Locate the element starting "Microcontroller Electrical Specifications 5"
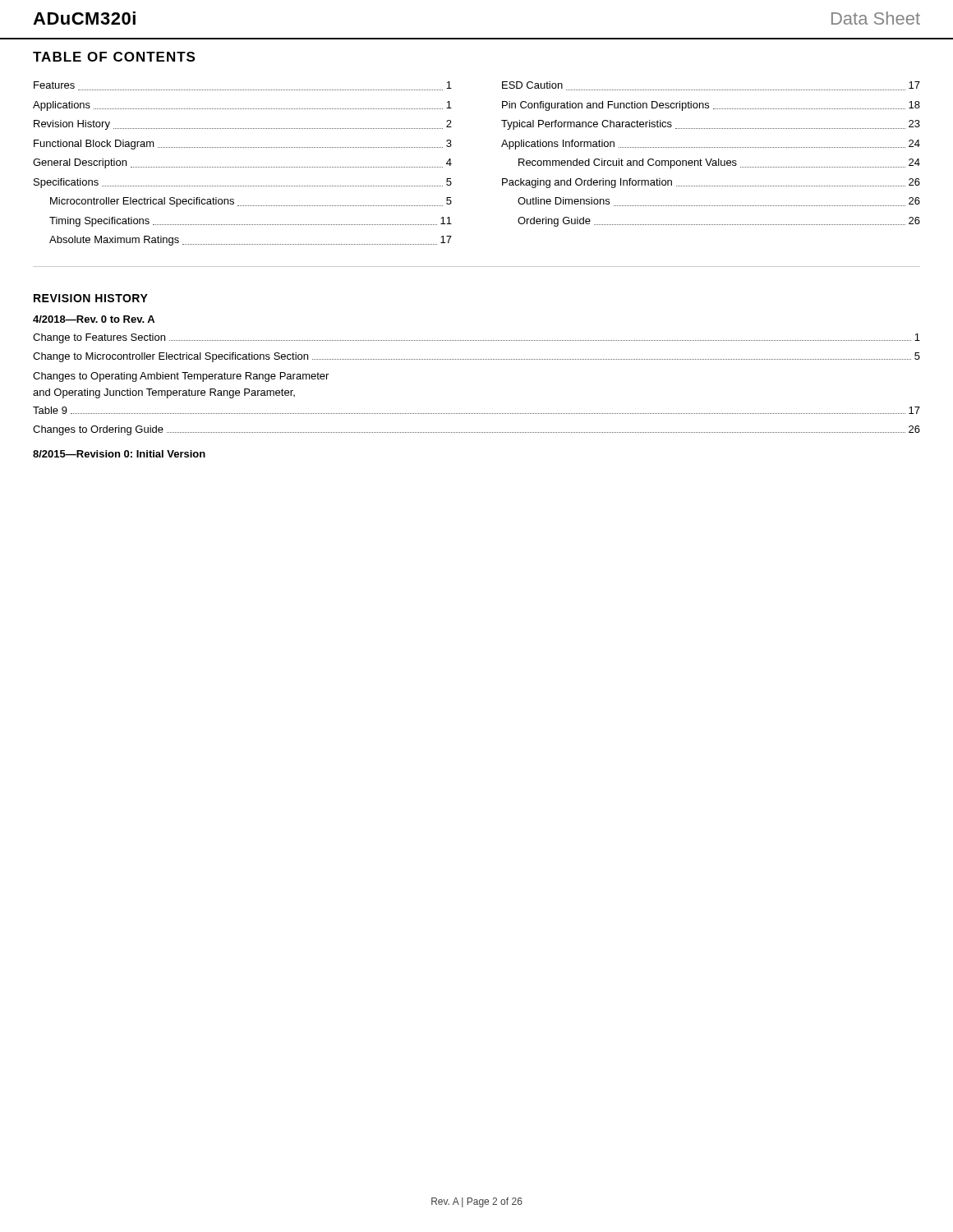The height and width of the screenshot is (1232, 953). [x=251, y=201]
